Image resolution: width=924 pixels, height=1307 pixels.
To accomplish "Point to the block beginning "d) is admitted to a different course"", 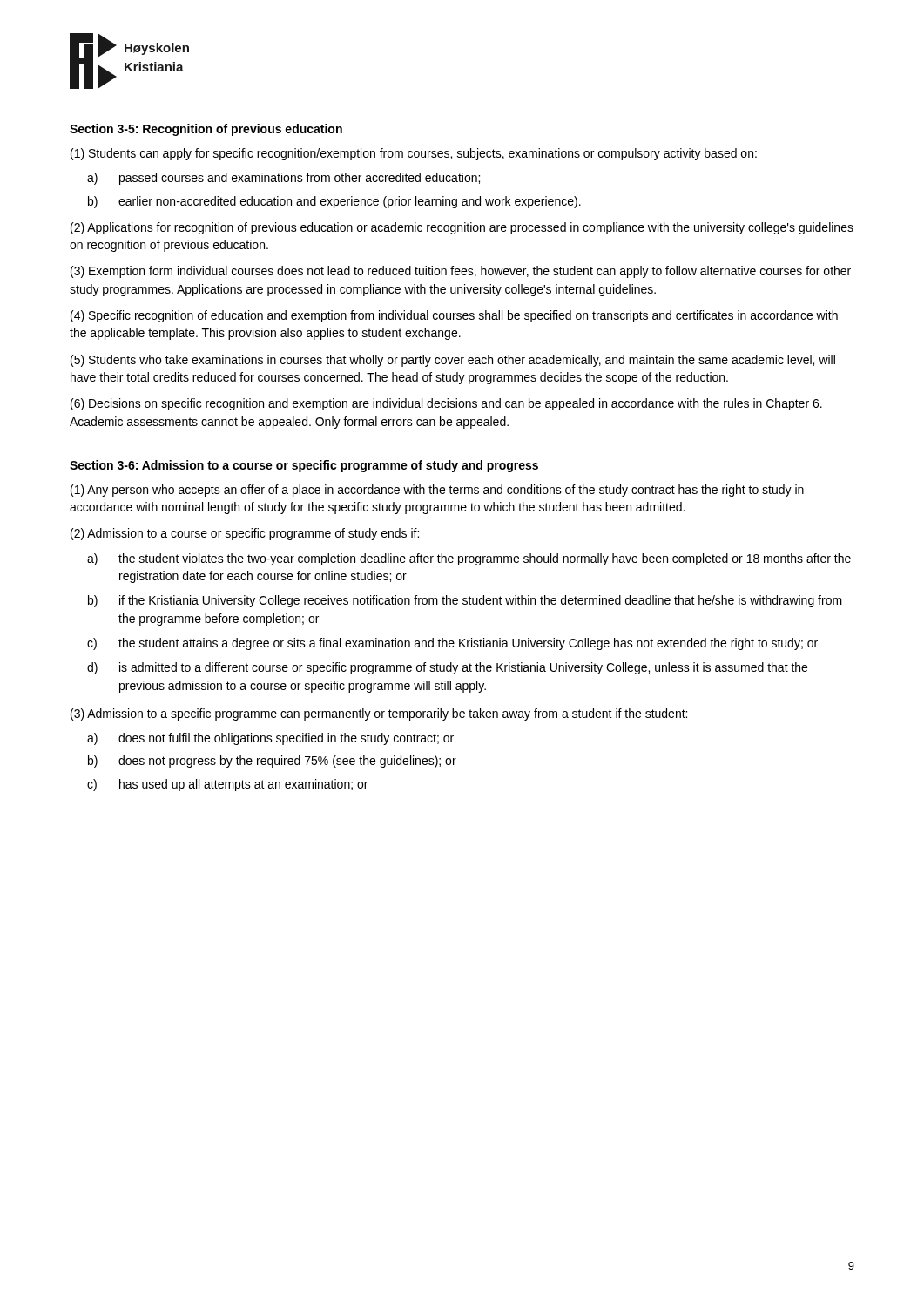I will 471,677.
